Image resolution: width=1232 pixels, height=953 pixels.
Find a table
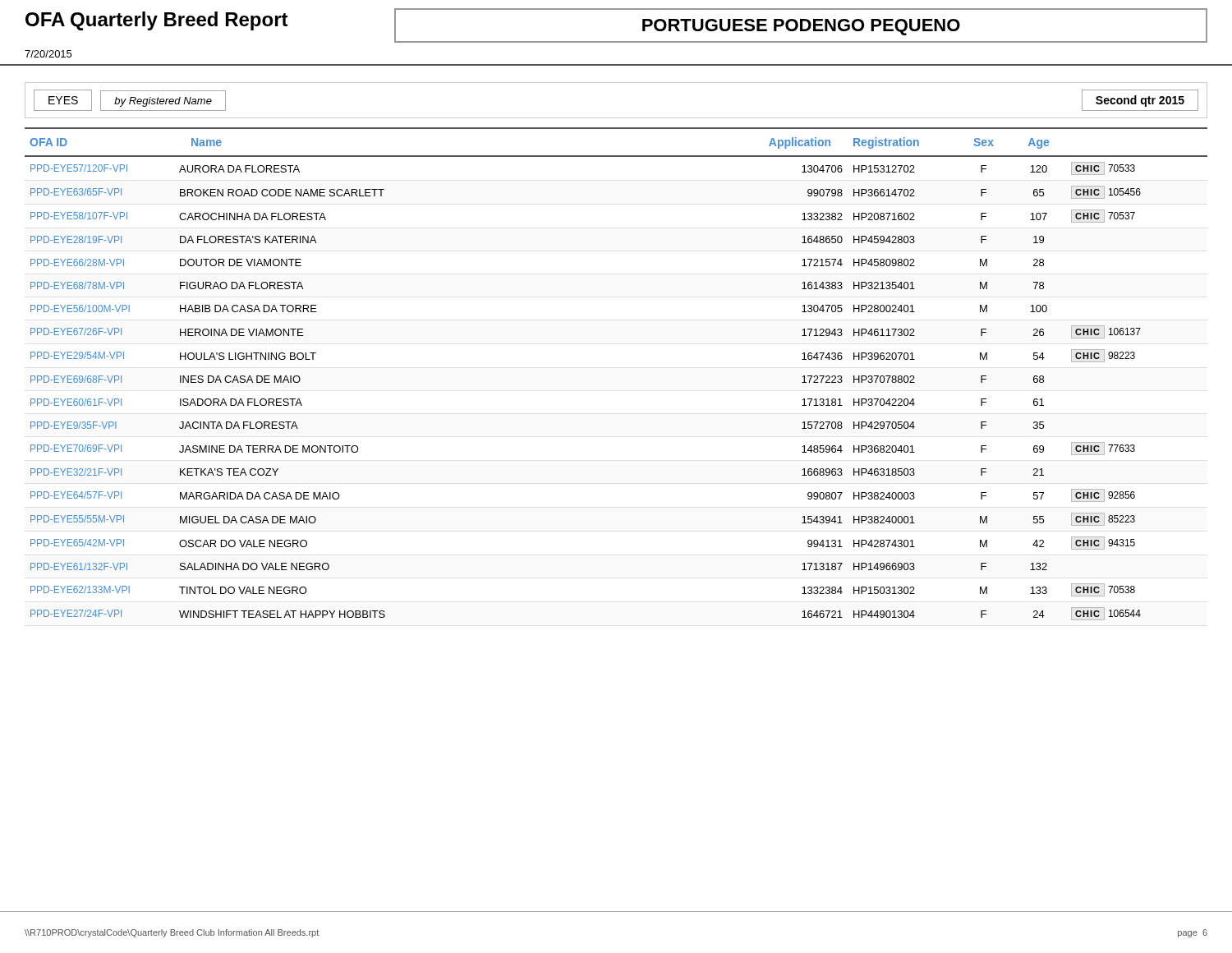[616, 507]
